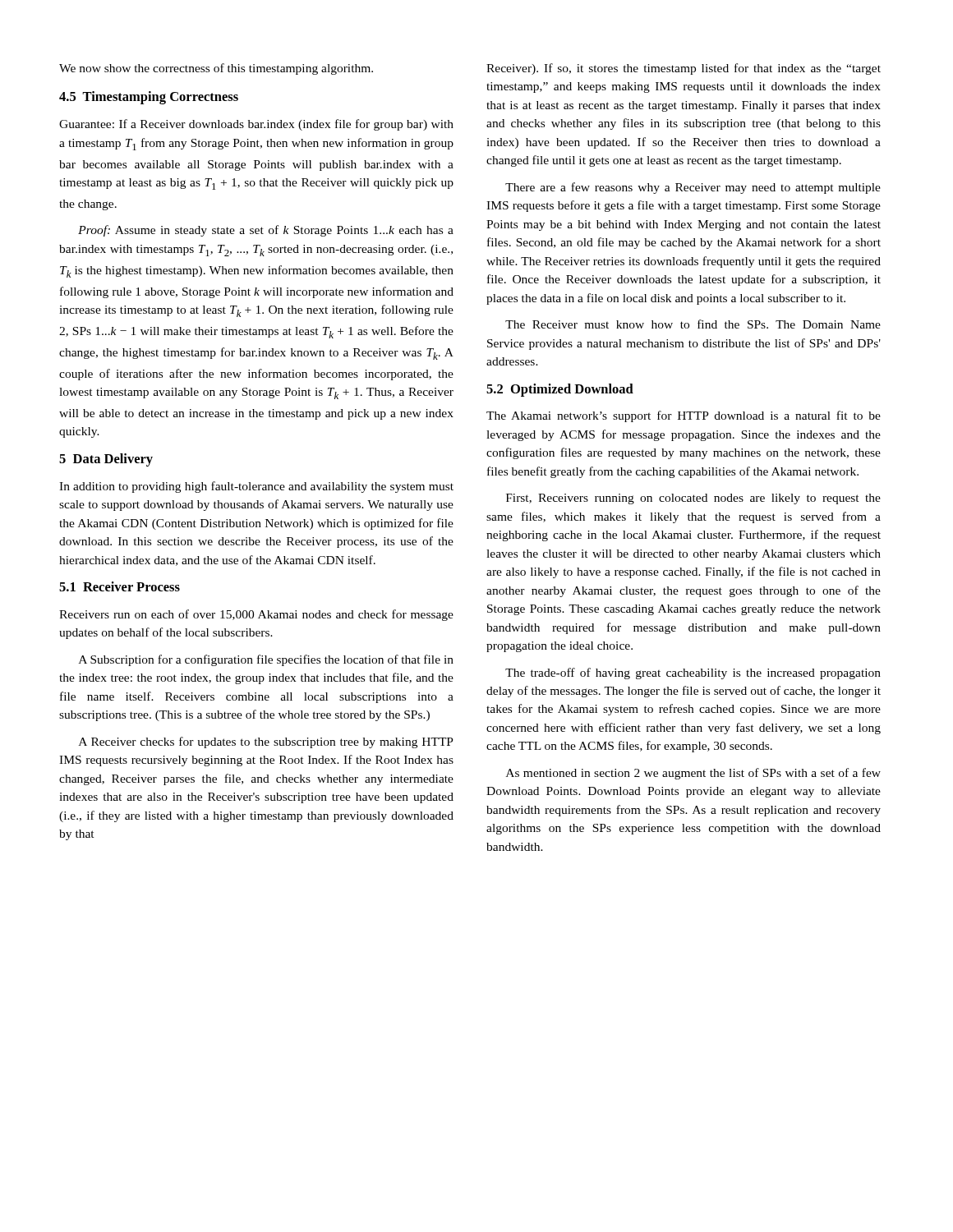This screenshot has width=953, height=1232.
Task: Click on the text block with the text "A Subscription for a configuration file"
Action: (x=256, y=687)
